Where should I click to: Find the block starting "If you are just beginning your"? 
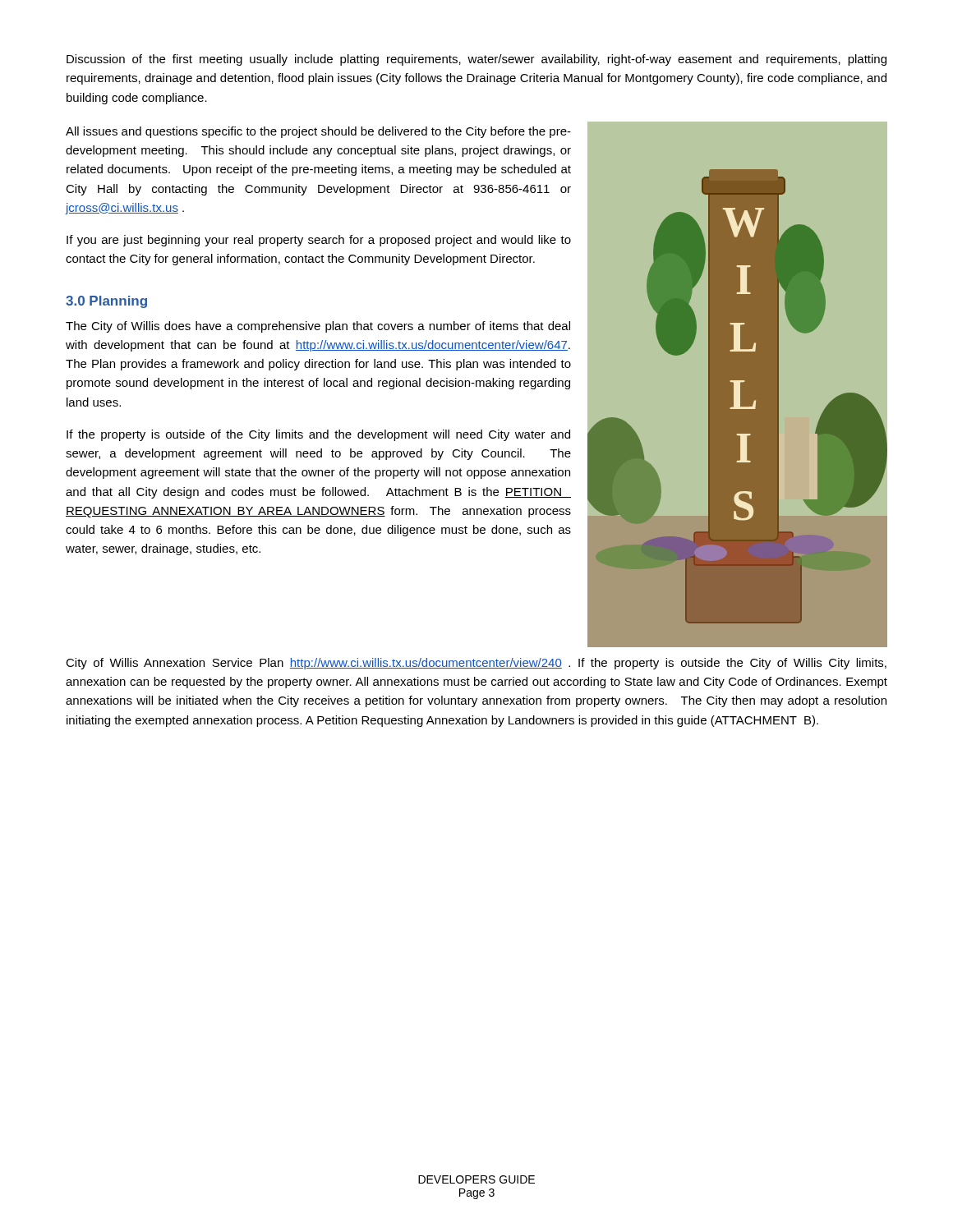318,249
